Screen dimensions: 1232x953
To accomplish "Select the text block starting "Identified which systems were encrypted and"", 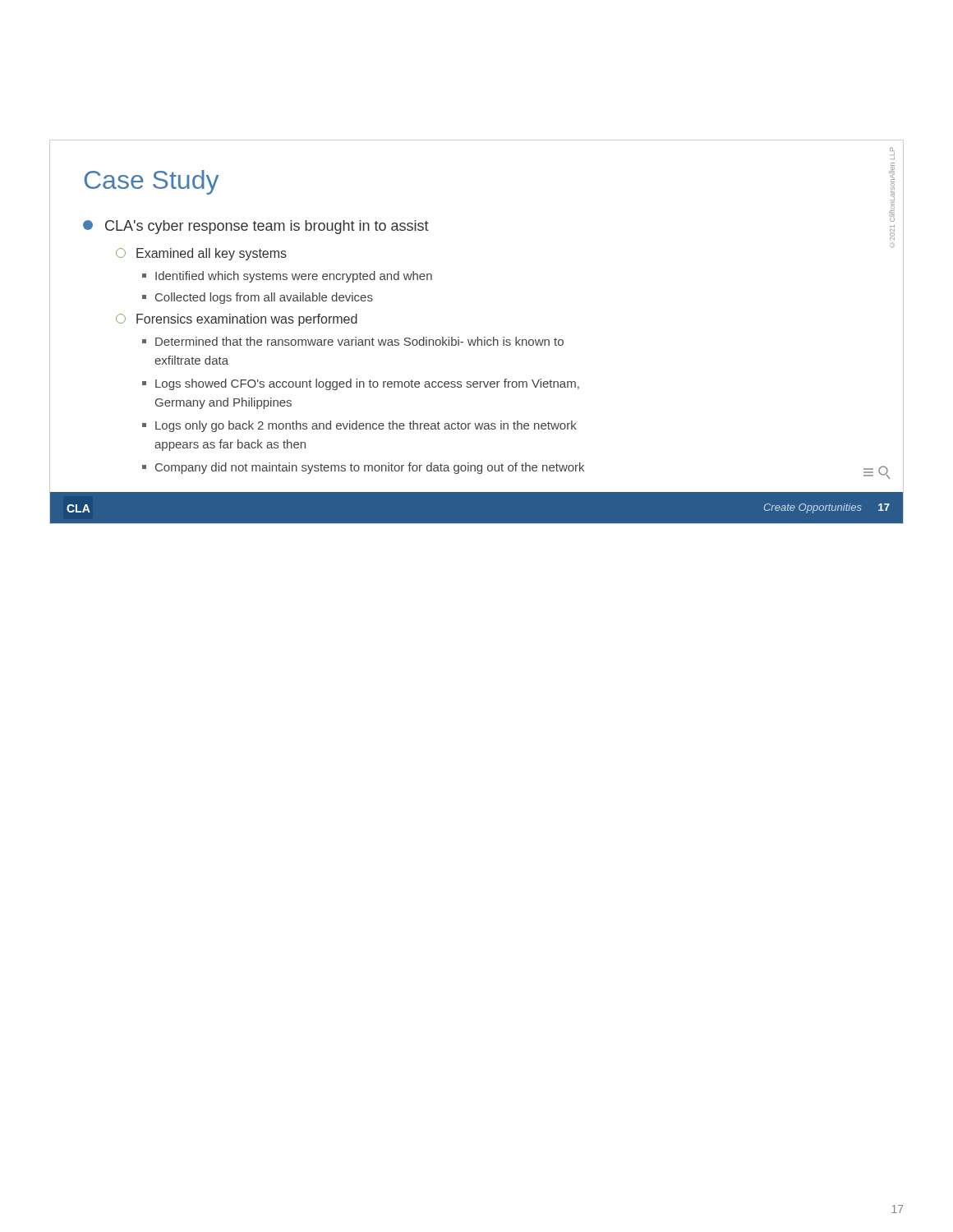I will coord(294,276).
